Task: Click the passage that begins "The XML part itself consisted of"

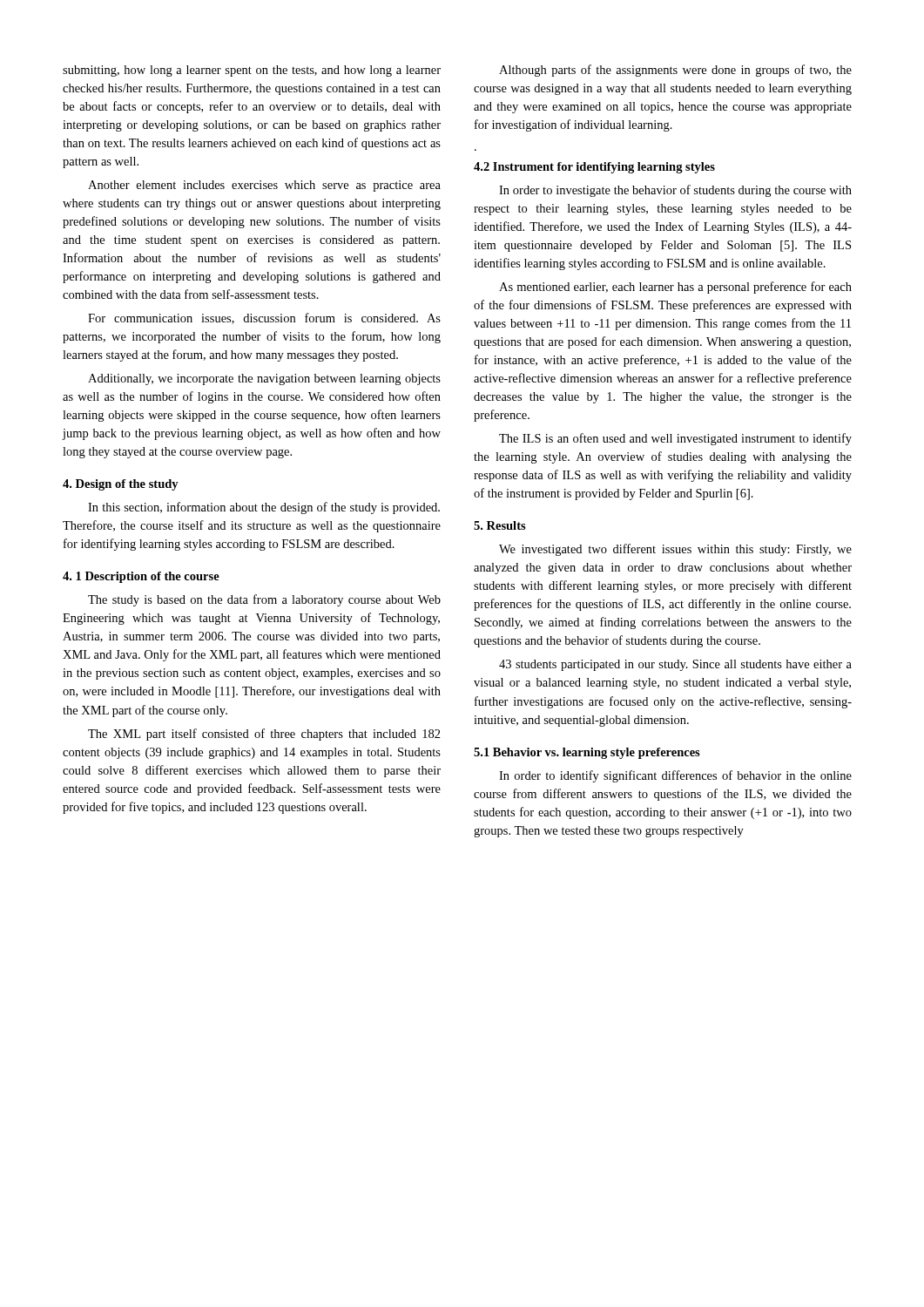Action: pos(252,770)
